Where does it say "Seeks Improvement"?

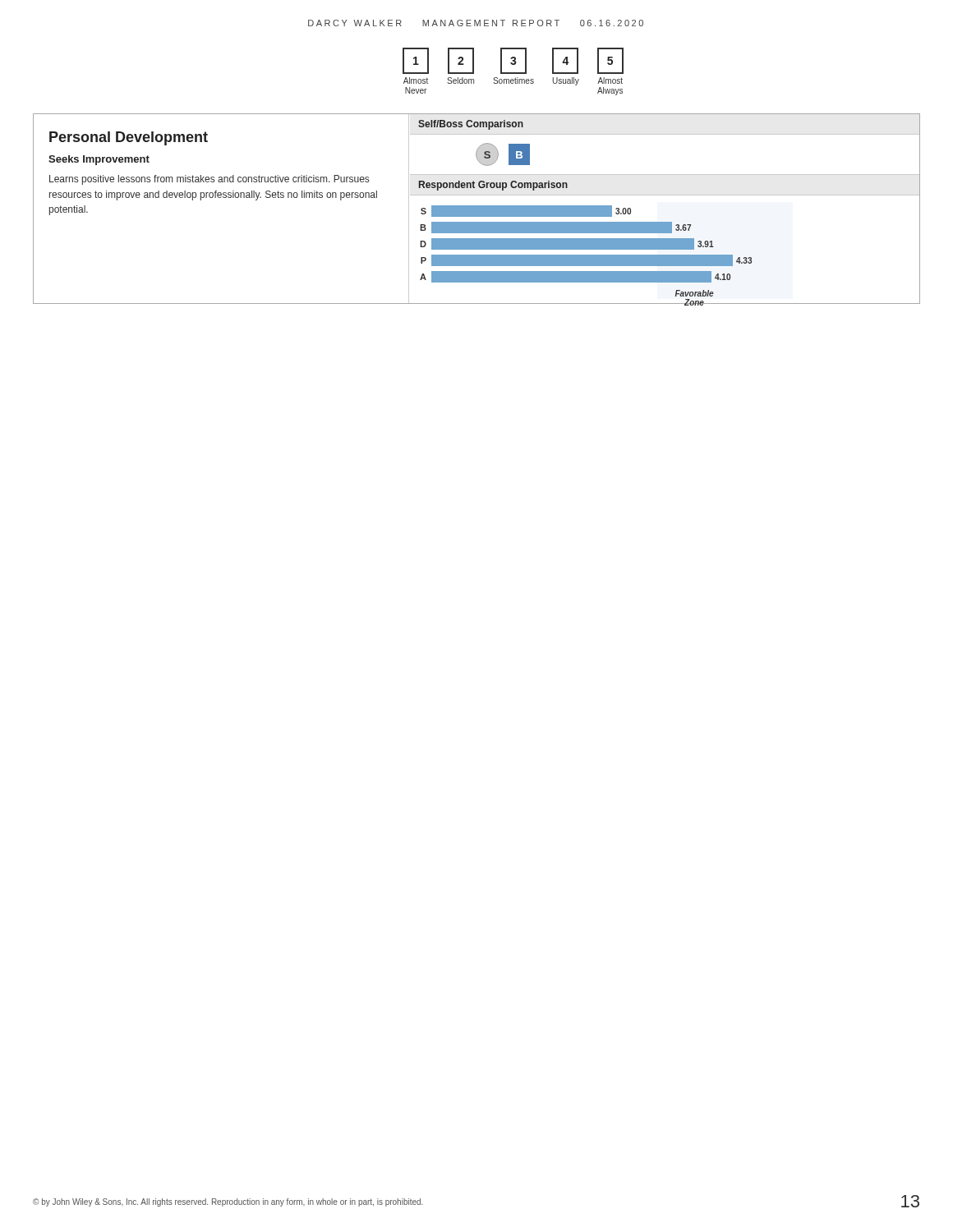(99, 159)
